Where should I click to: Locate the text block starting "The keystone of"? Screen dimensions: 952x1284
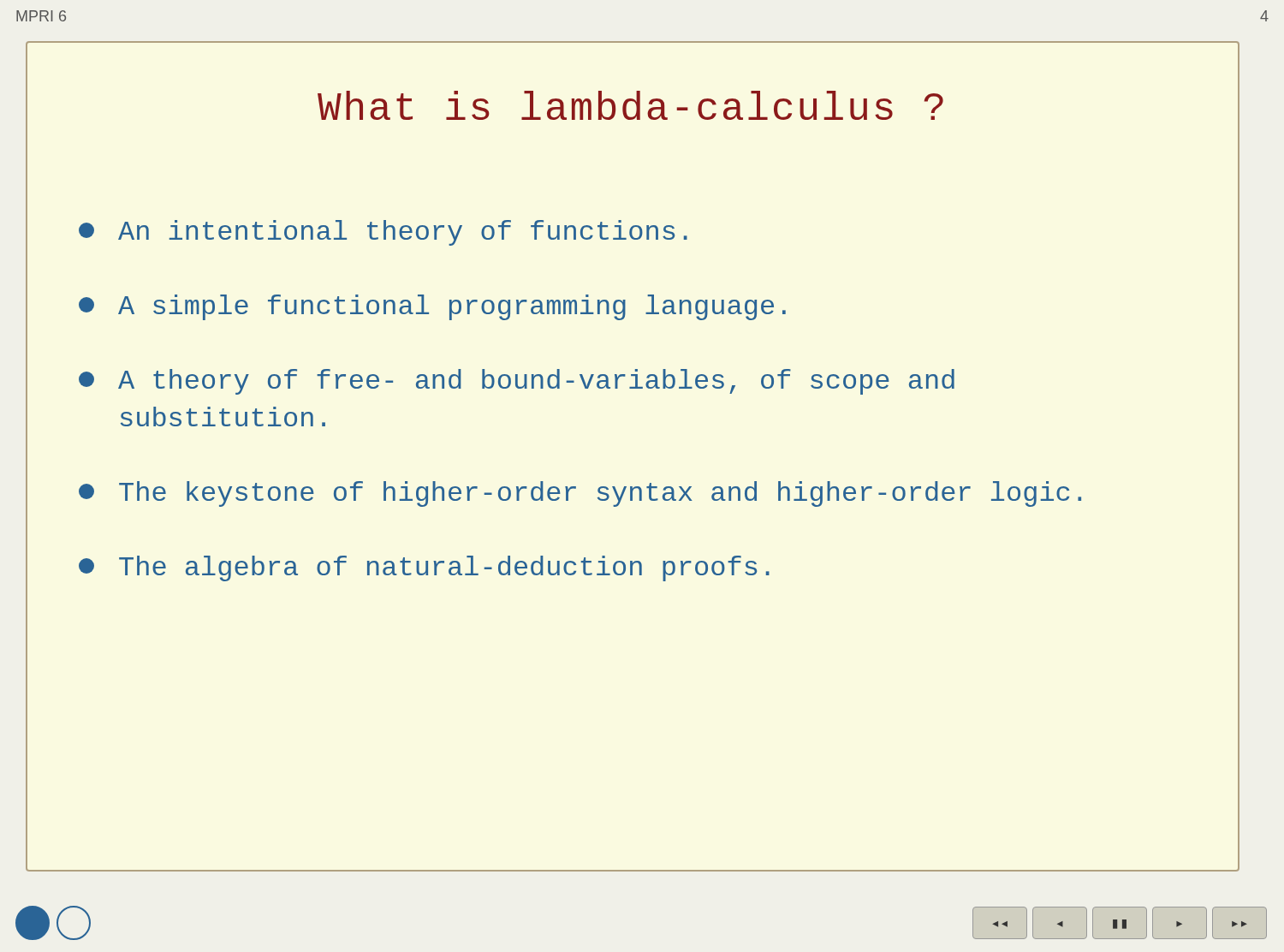pyautogui.click(x=633, y=495)
